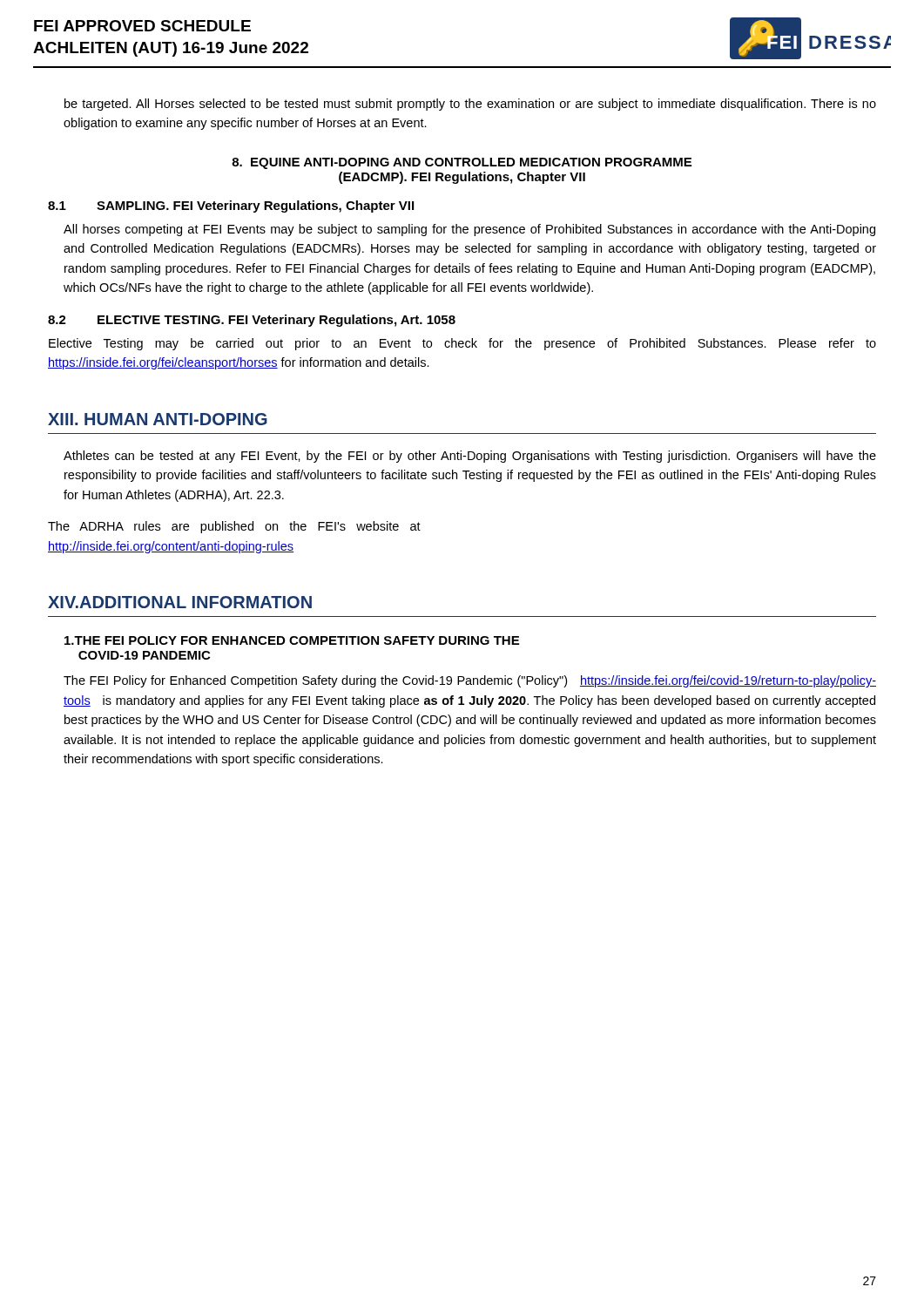Find the section header that says "1.THE FEI POLICY FOR ENHANCED COMPETITION"
924x1307 pixels.
(292, 647)
